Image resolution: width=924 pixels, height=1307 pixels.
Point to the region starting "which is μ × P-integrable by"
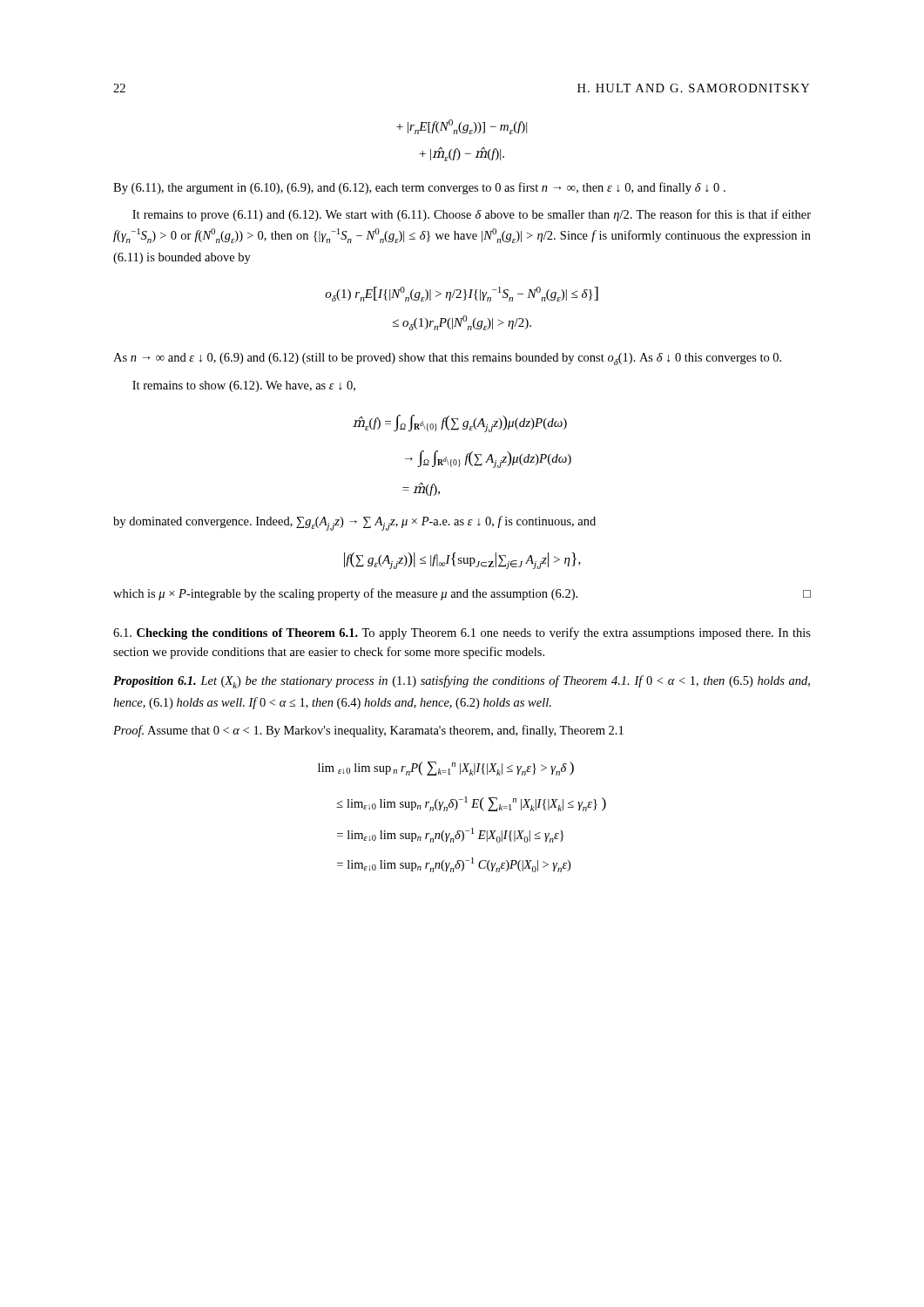coord(462,594)
